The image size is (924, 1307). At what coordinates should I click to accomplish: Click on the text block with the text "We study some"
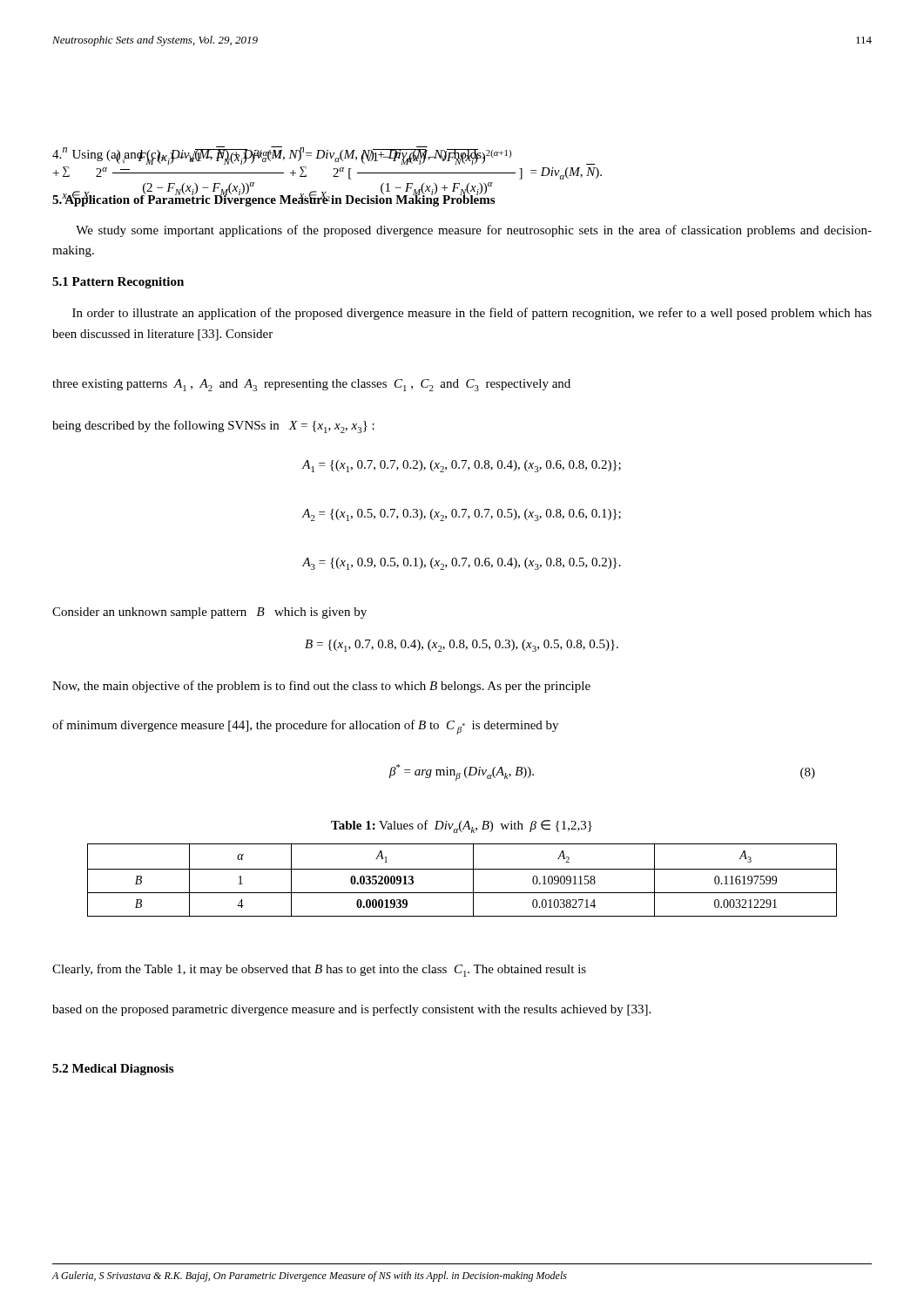tap(462, 240)
